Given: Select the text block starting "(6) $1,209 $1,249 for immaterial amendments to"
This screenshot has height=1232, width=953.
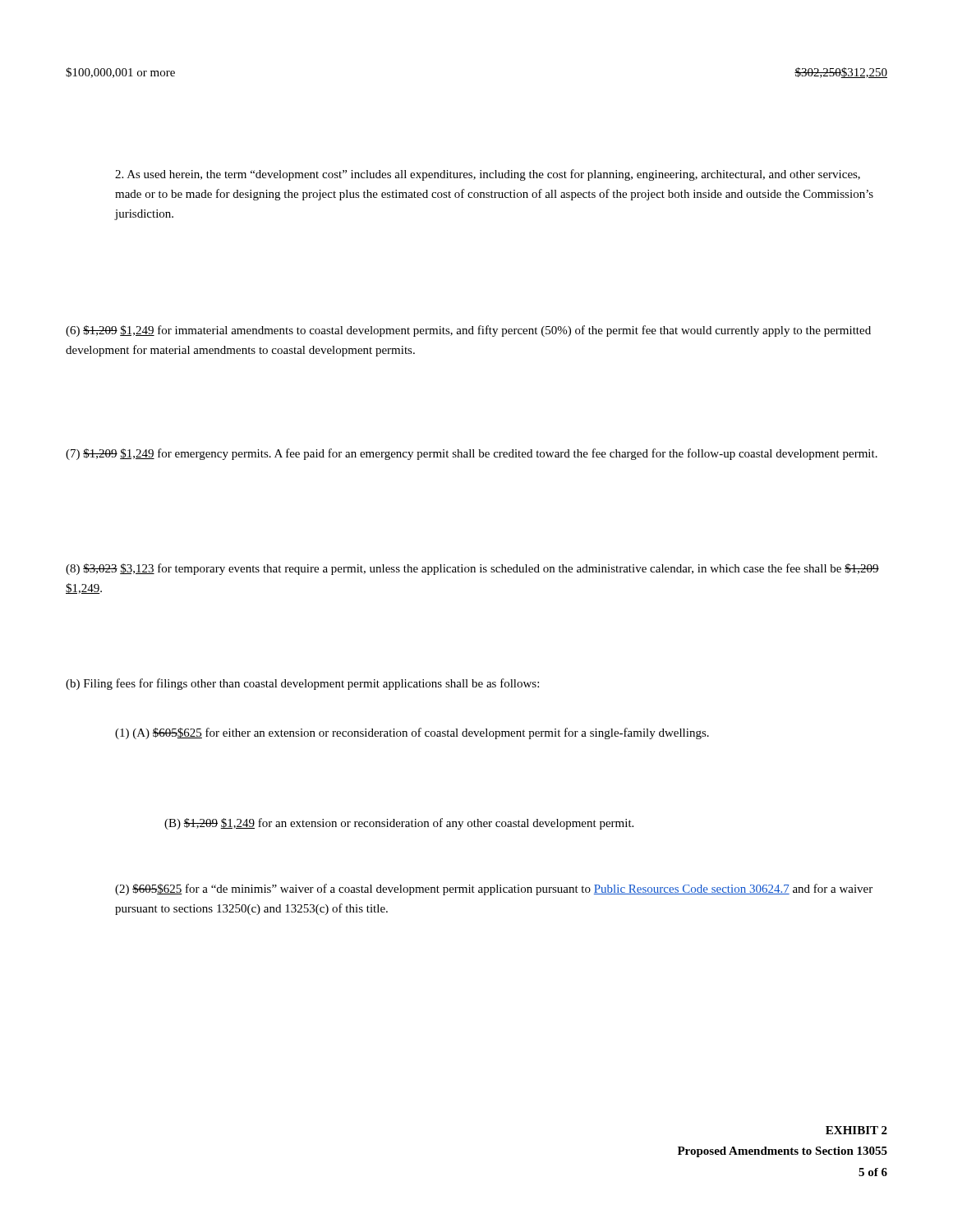Looking at the screenshot, I should point(468,340).
